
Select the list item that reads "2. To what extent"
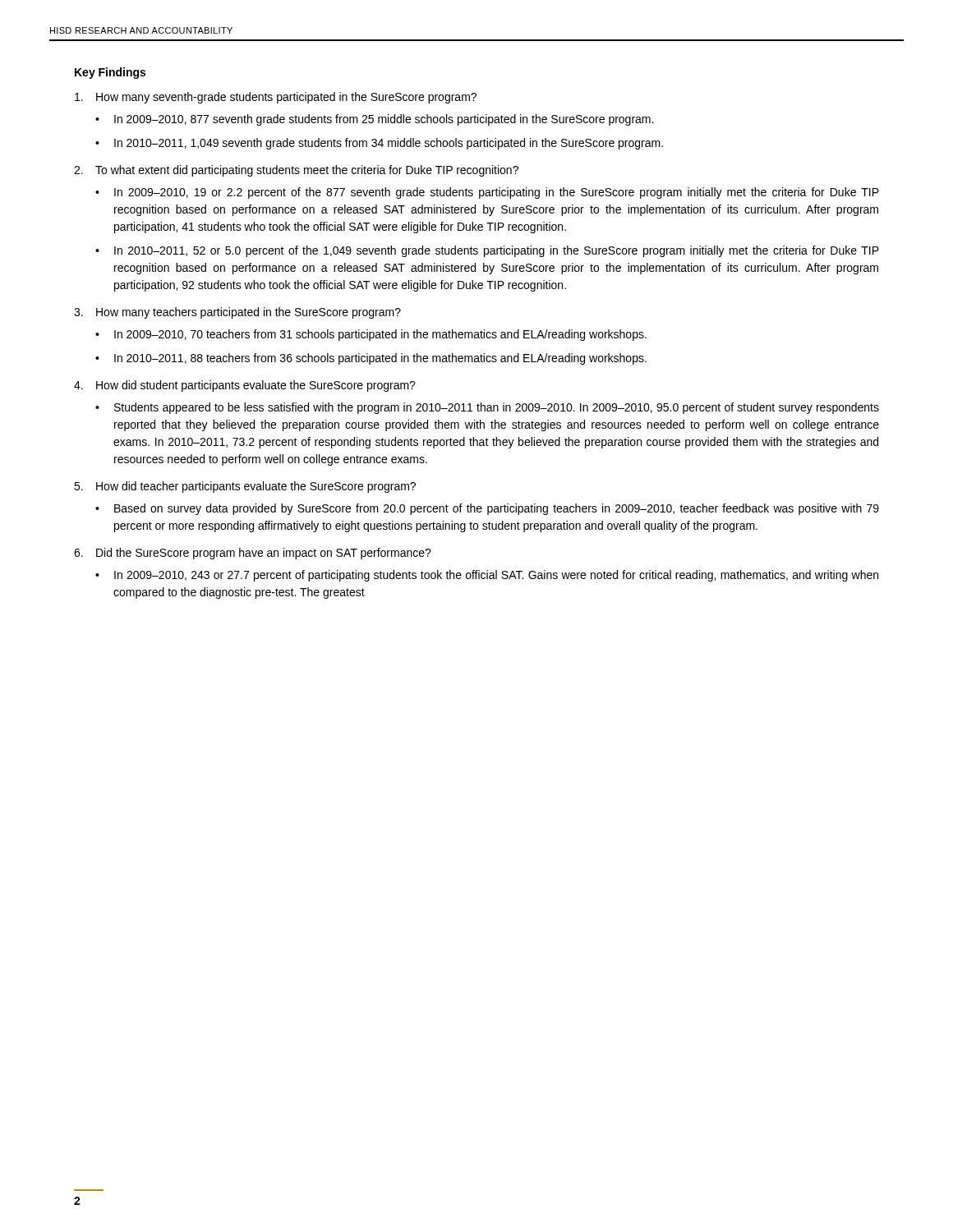click(476, 170)
